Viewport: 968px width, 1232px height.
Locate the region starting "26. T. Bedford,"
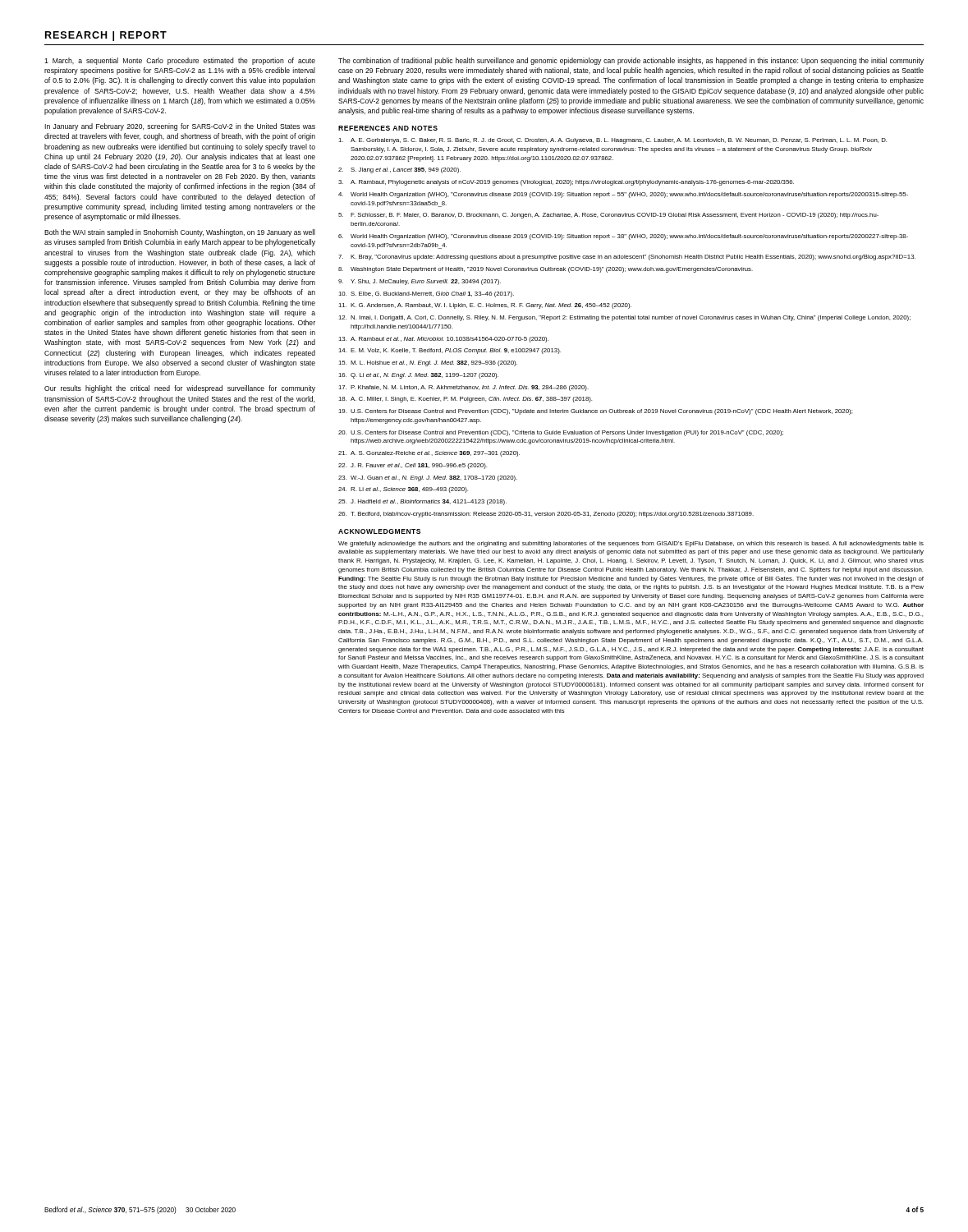pyautogui.click(x=546, y=514)
